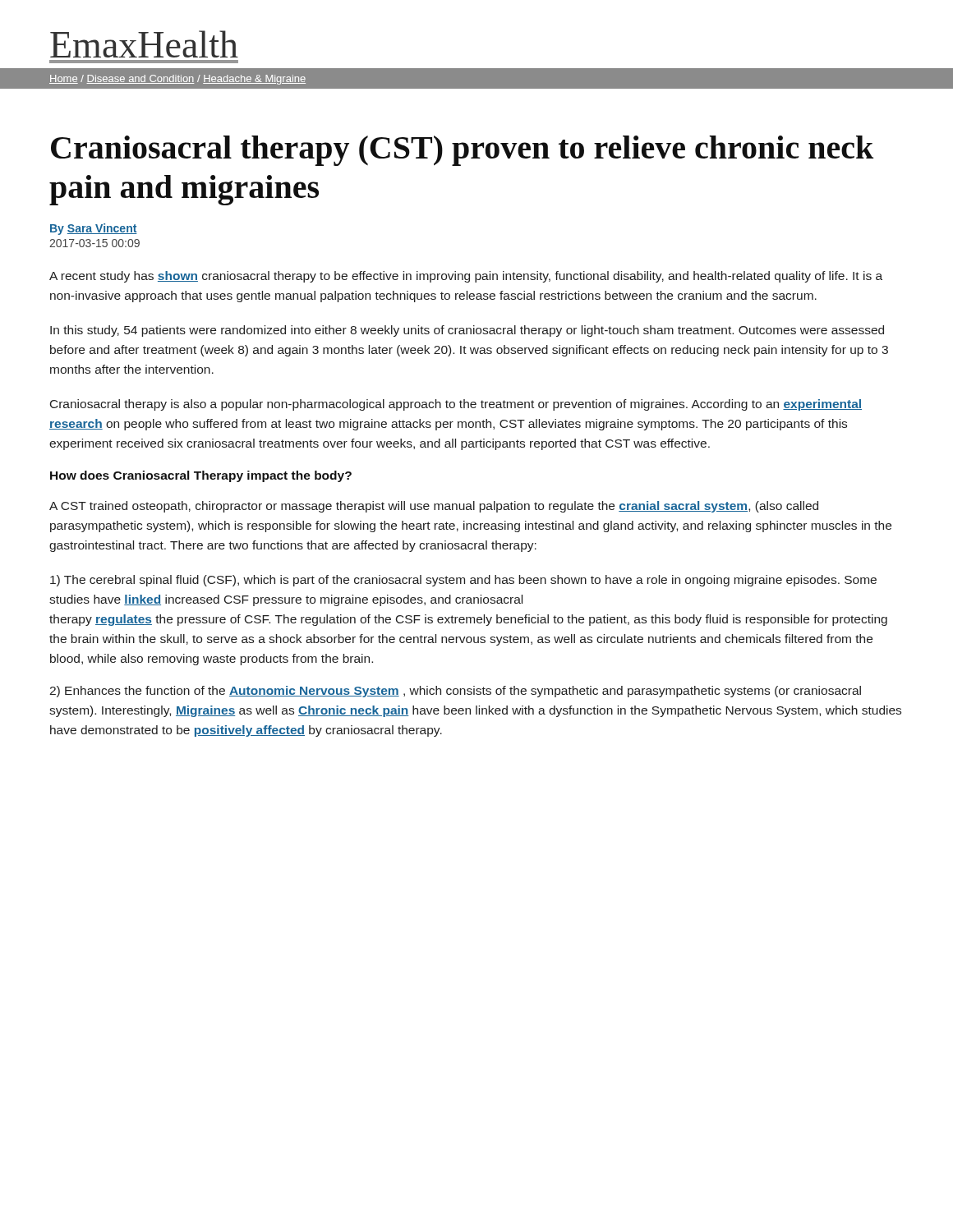953x1232 pixels.
Task: Click the passage that begins "A CST trained osteopath,"
Action: click(476, 525)
